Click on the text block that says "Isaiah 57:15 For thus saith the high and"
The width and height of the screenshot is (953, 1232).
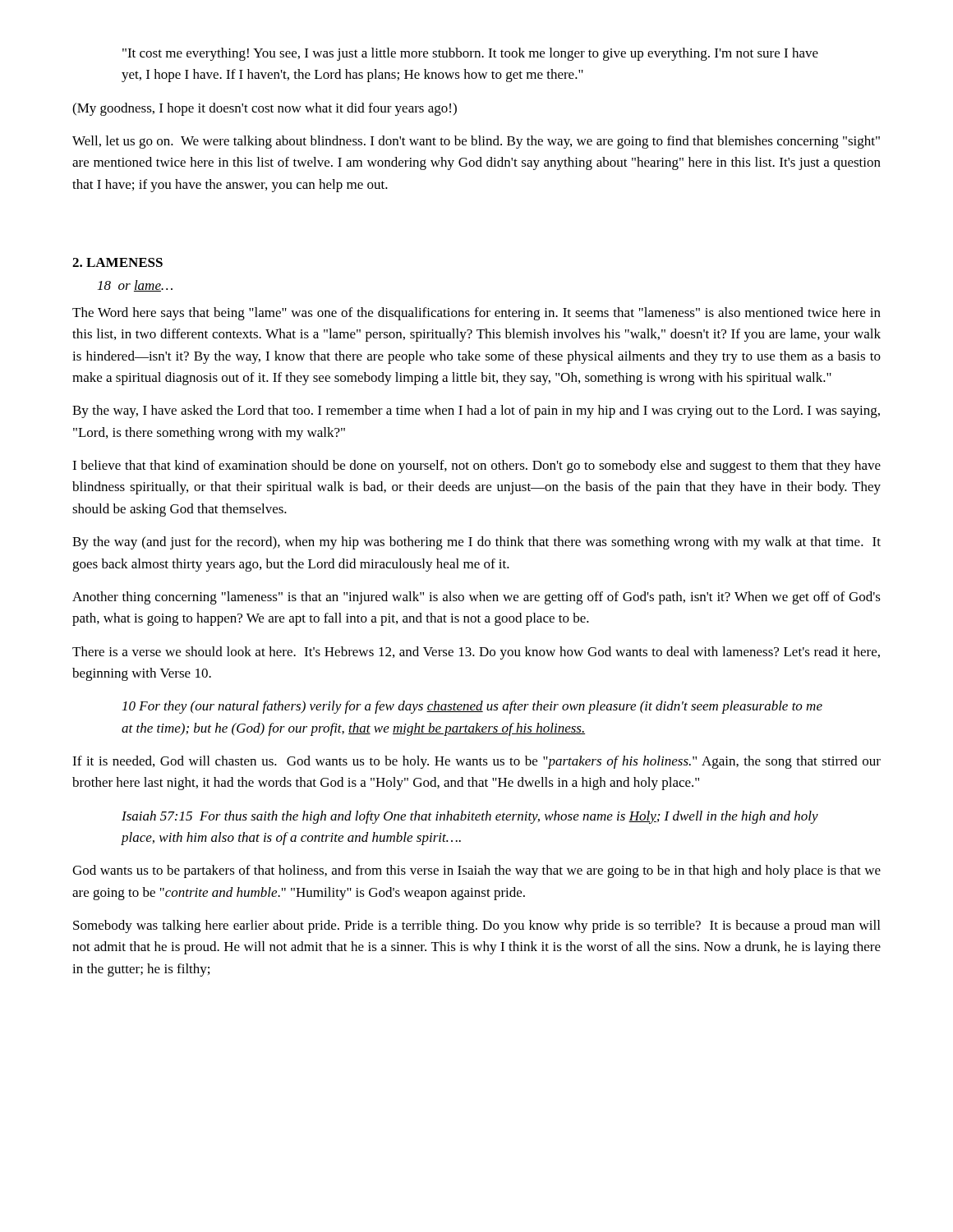470,826
